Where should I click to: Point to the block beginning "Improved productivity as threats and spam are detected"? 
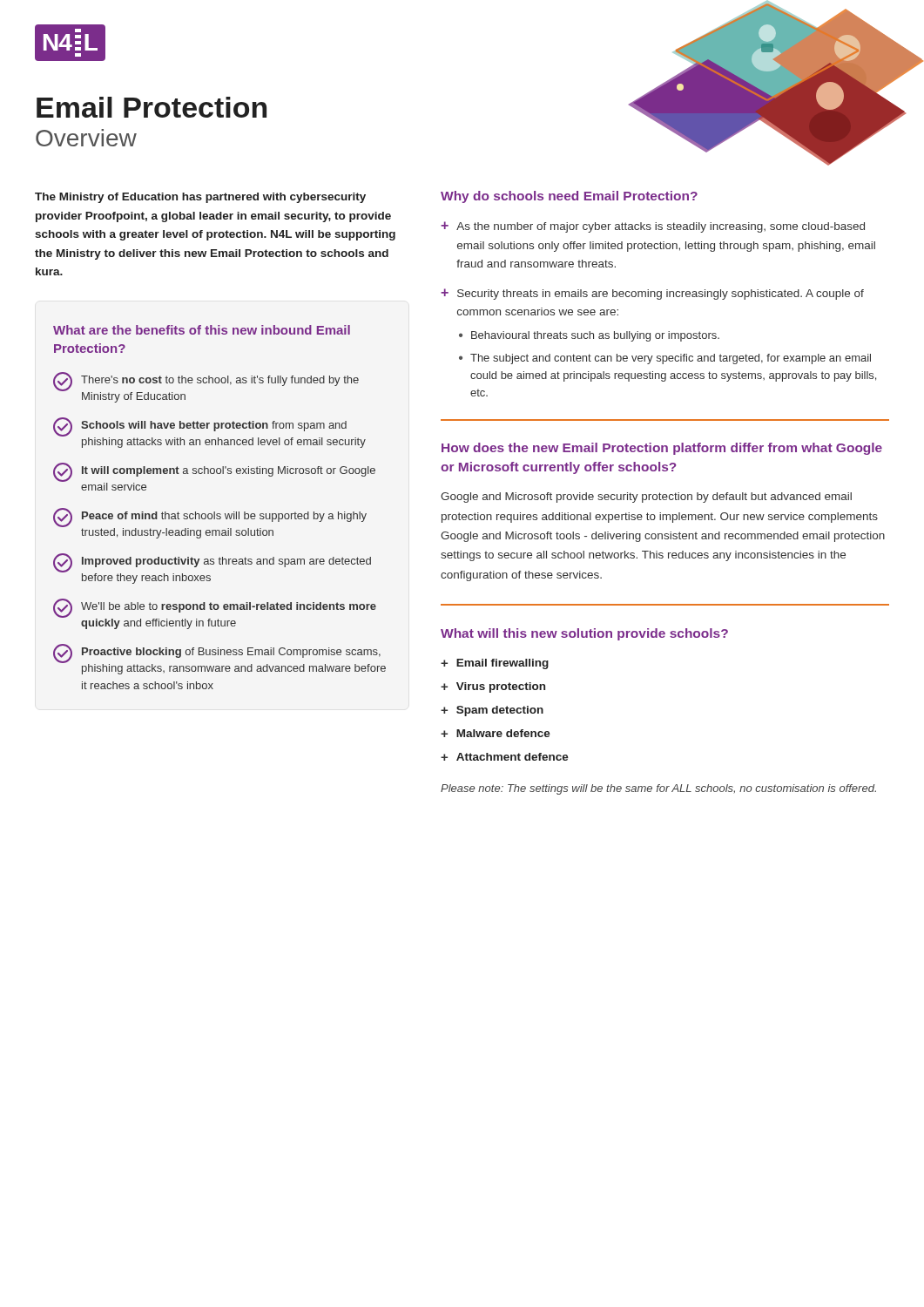tap(222, 569)
